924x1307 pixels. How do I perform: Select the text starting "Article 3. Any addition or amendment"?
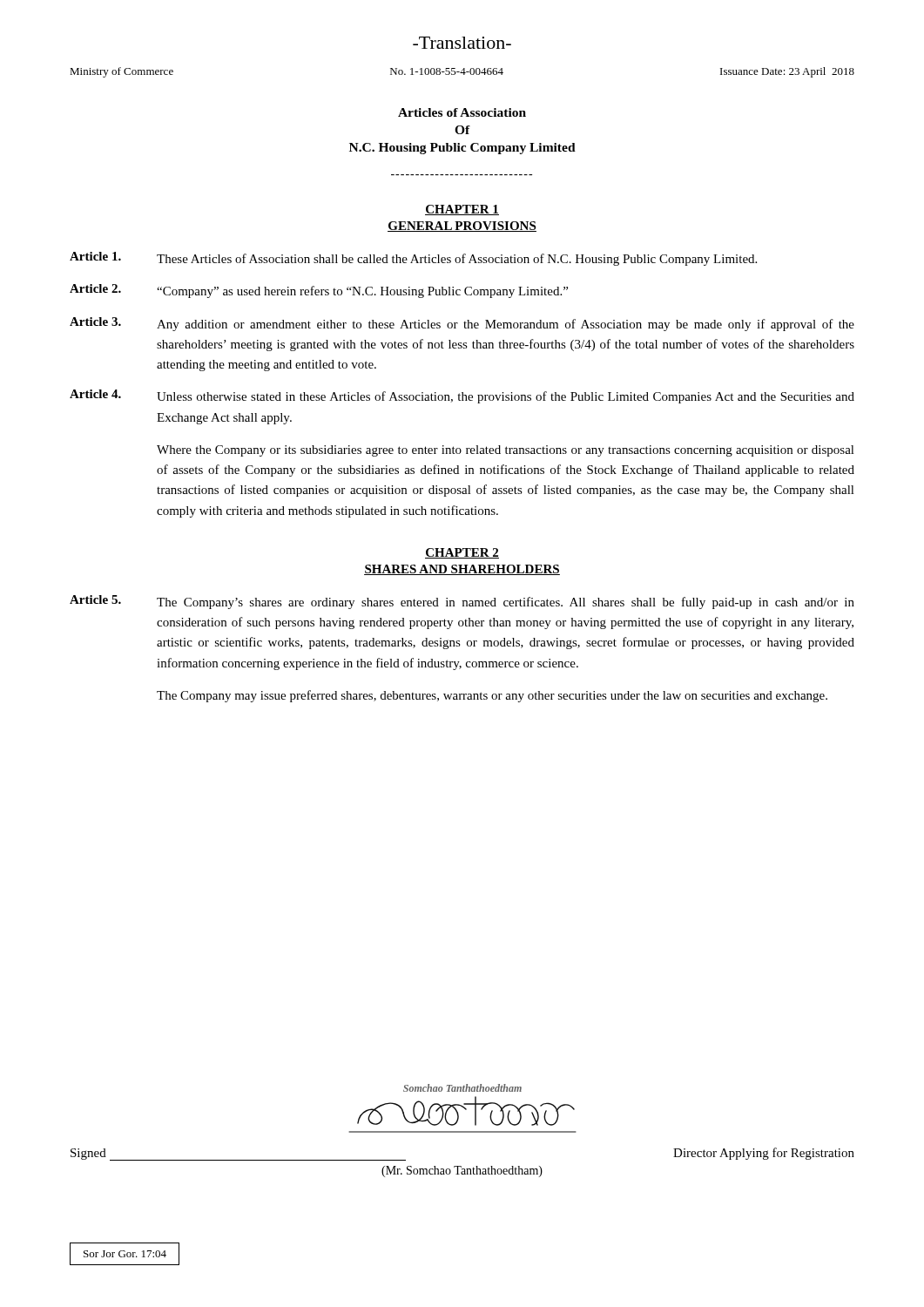462,344
